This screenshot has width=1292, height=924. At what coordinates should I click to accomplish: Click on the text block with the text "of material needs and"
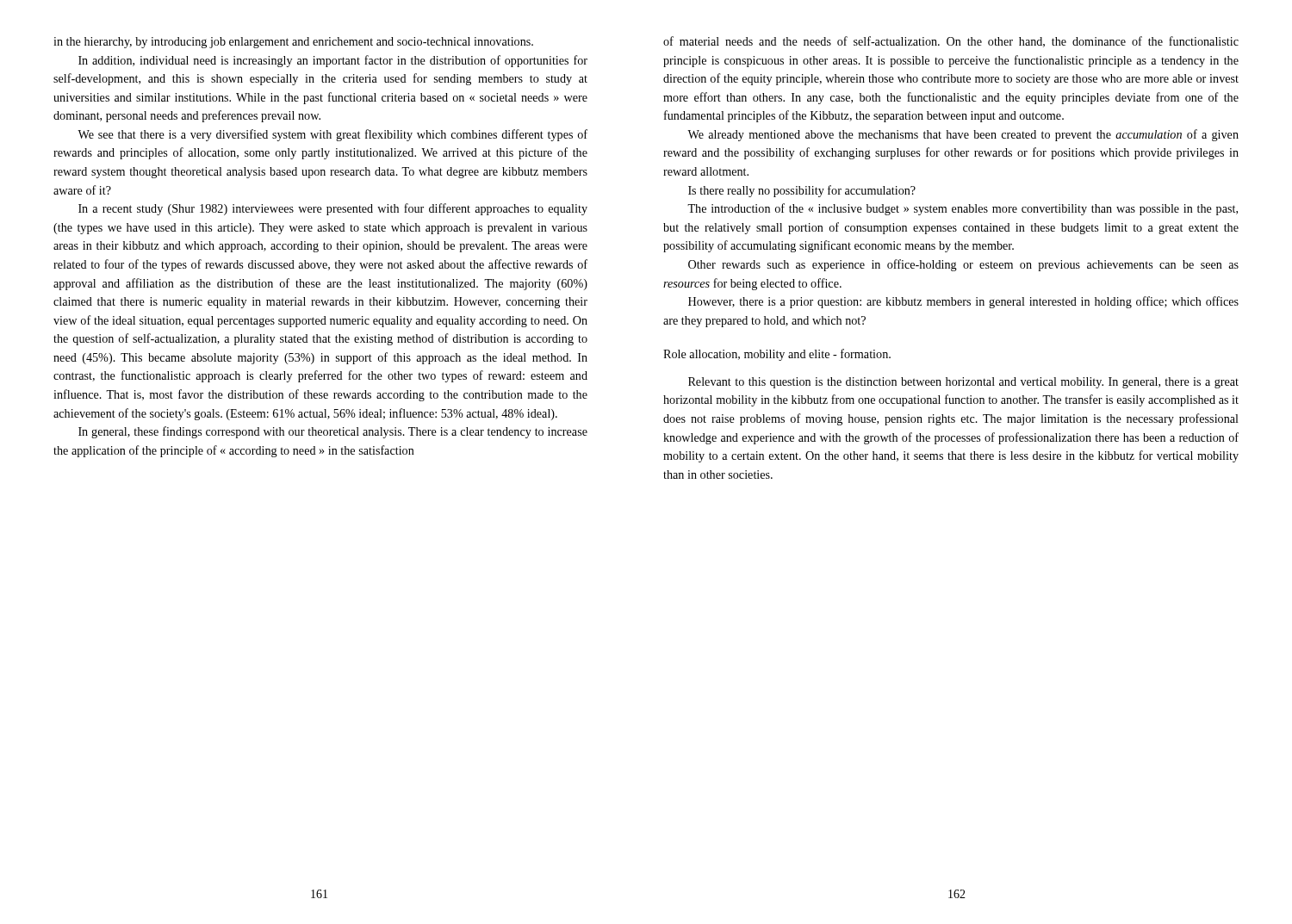pyautogui.click(x=951, y=42)
